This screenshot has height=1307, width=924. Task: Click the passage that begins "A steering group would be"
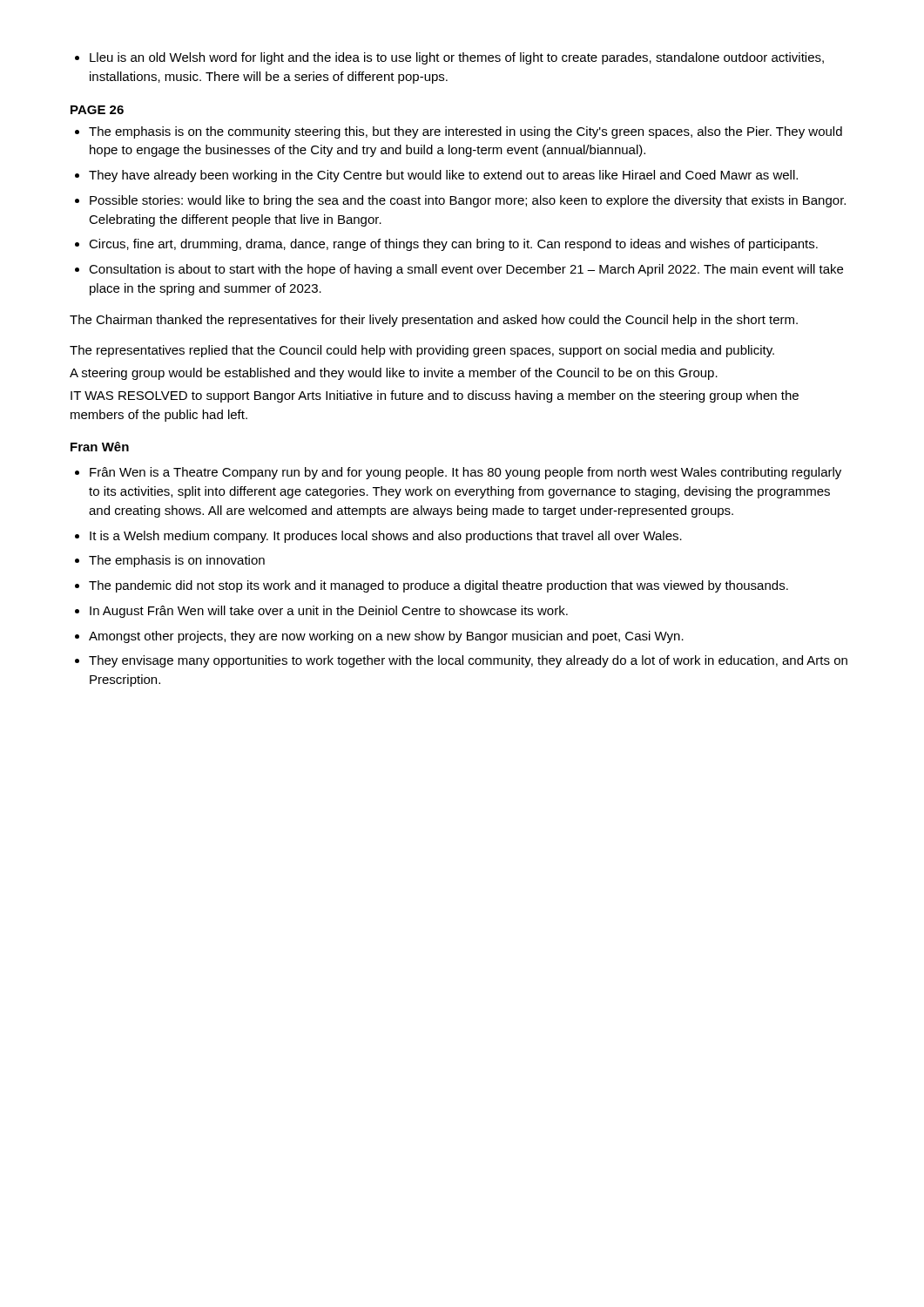[394, 372]
